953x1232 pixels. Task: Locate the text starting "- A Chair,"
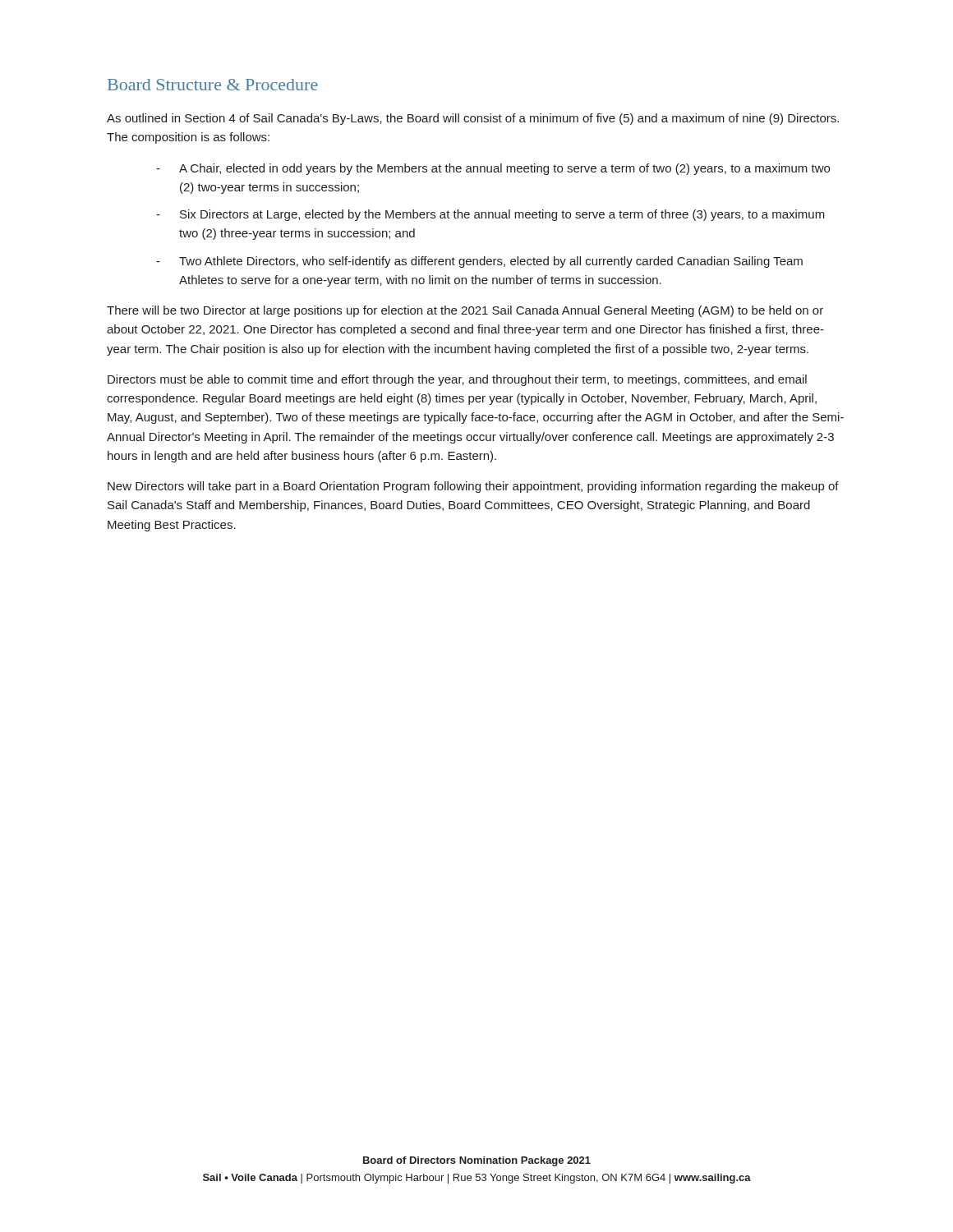[x=501, y=177]
